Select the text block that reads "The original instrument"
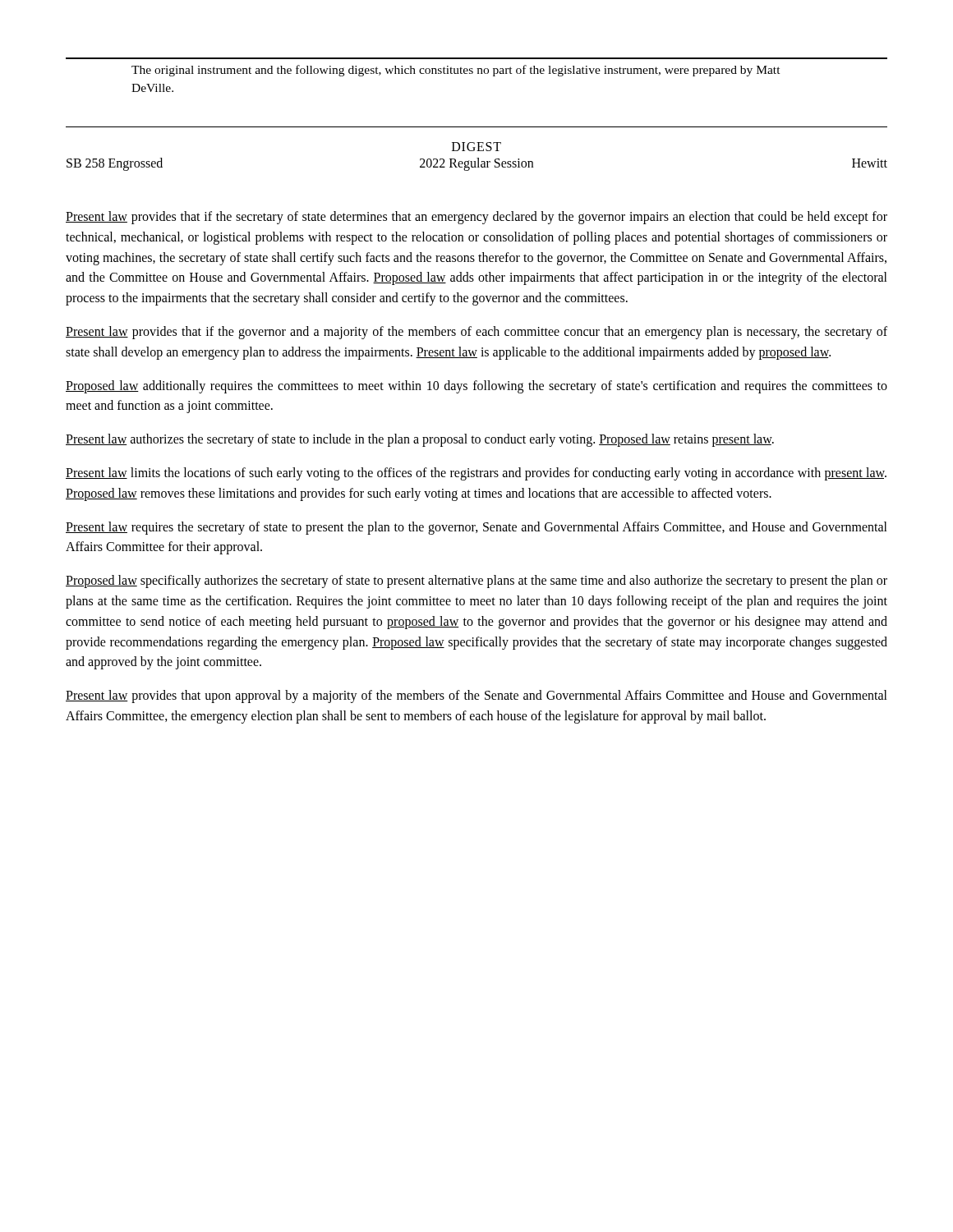The height and width of the screenshot is (1232, 953). pyautogui.click(x=456, y=79)
